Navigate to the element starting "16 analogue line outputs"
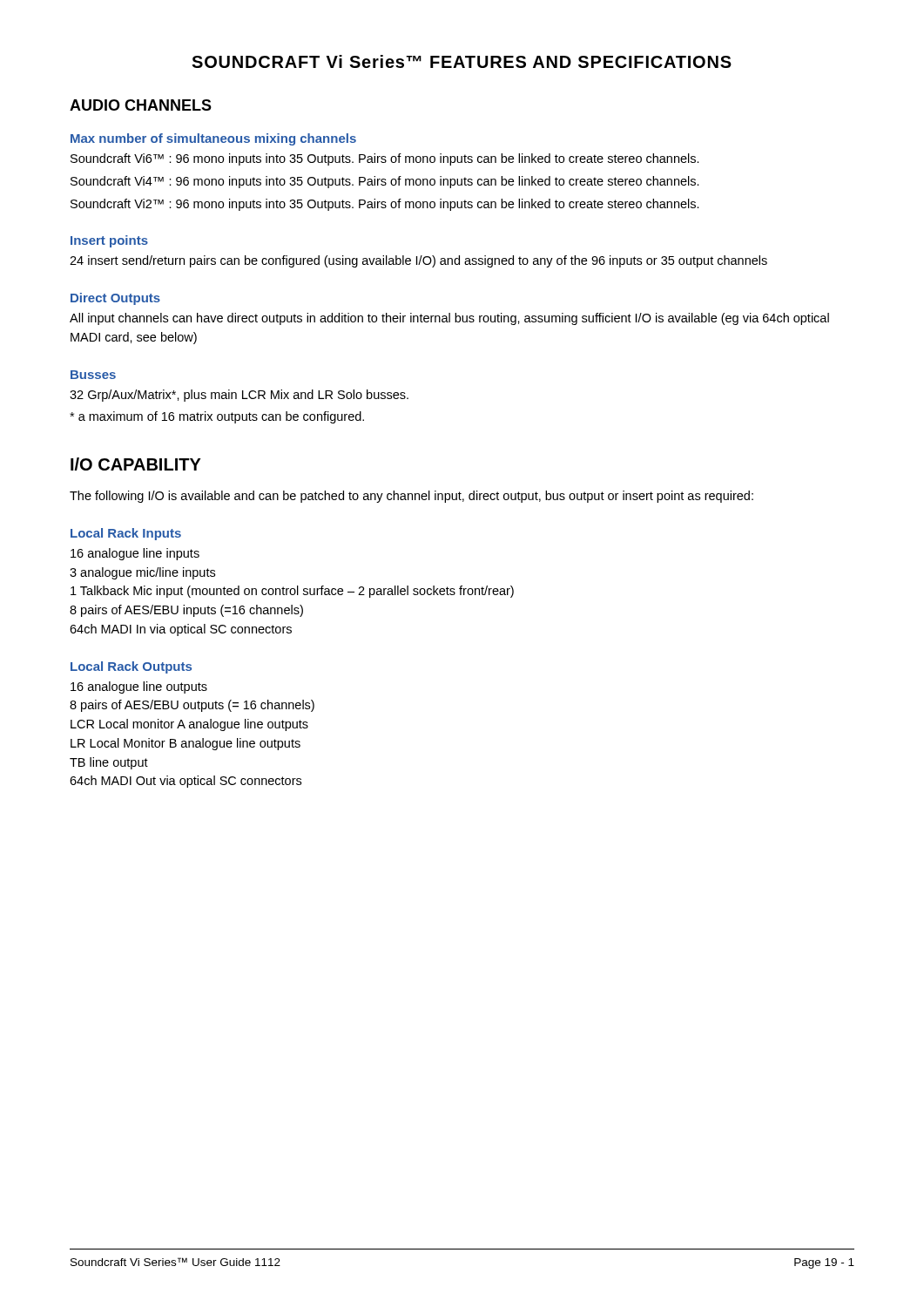 [x=139, y=687]
